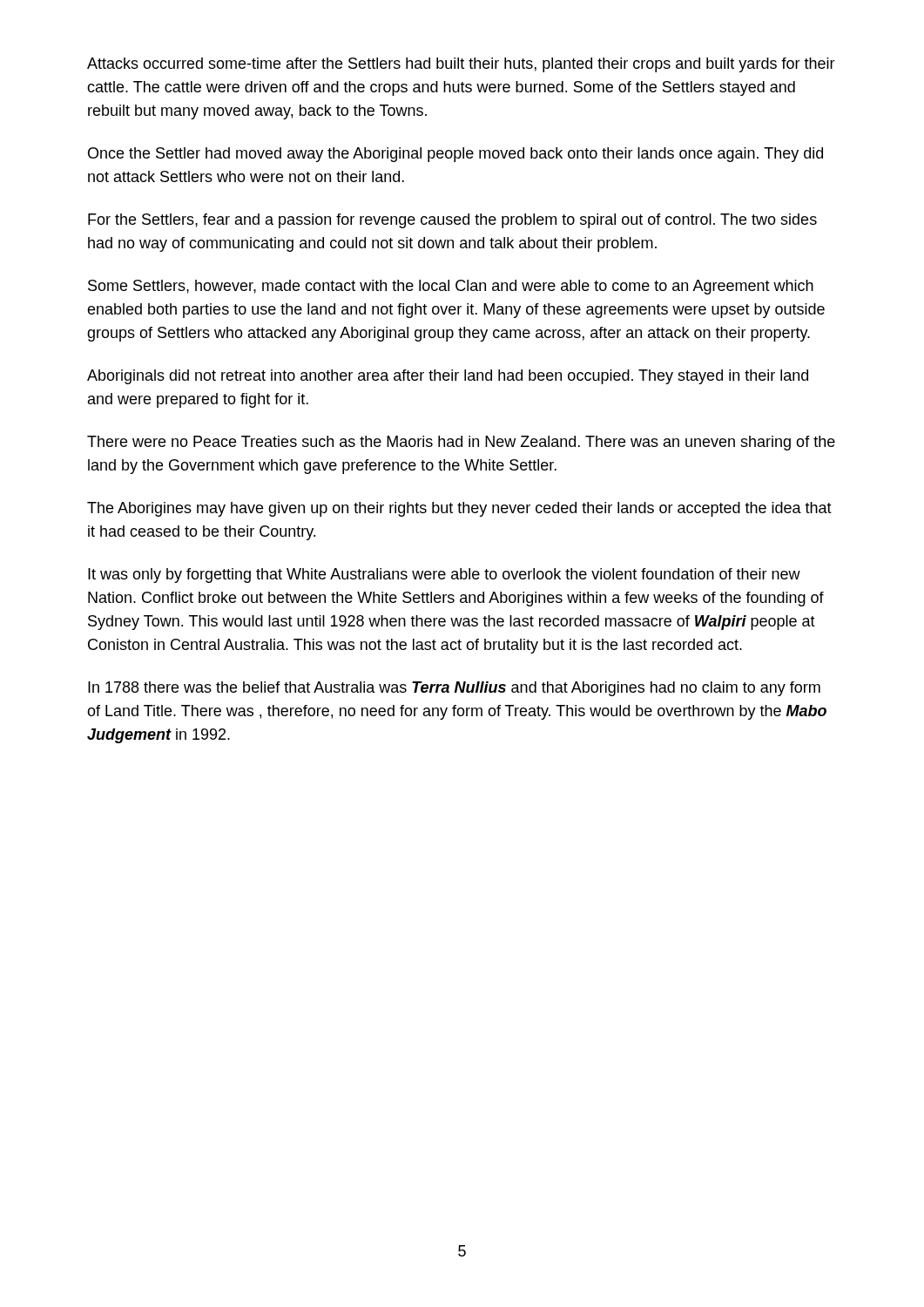Point to the block beginning "Once the Settler had moved away the"
The height and width of the screenshot is (1307, 924).
(x=456, y=165)
